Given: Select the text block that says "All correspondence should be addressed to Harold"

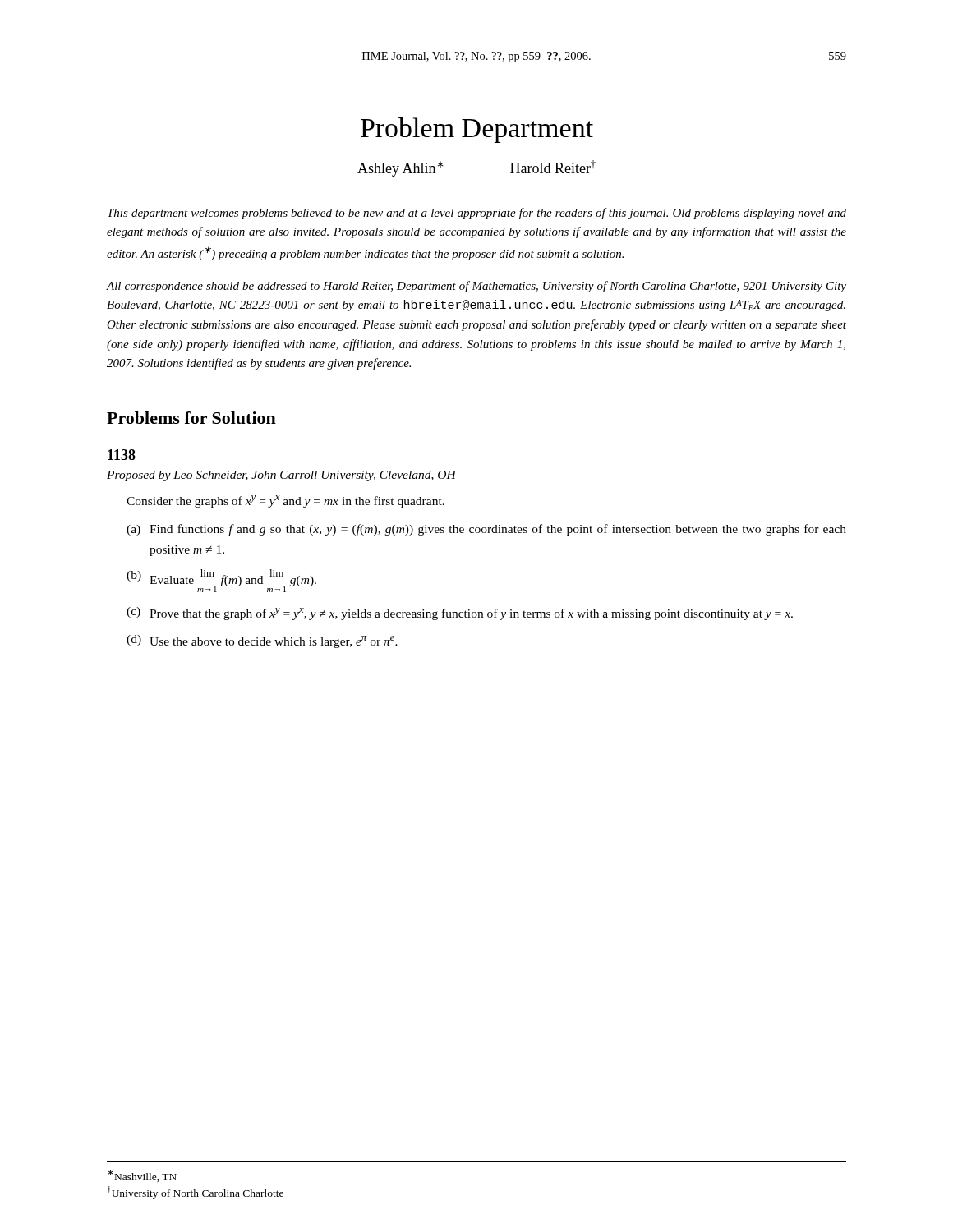Looking at the screenshot, I should point(476,324).
